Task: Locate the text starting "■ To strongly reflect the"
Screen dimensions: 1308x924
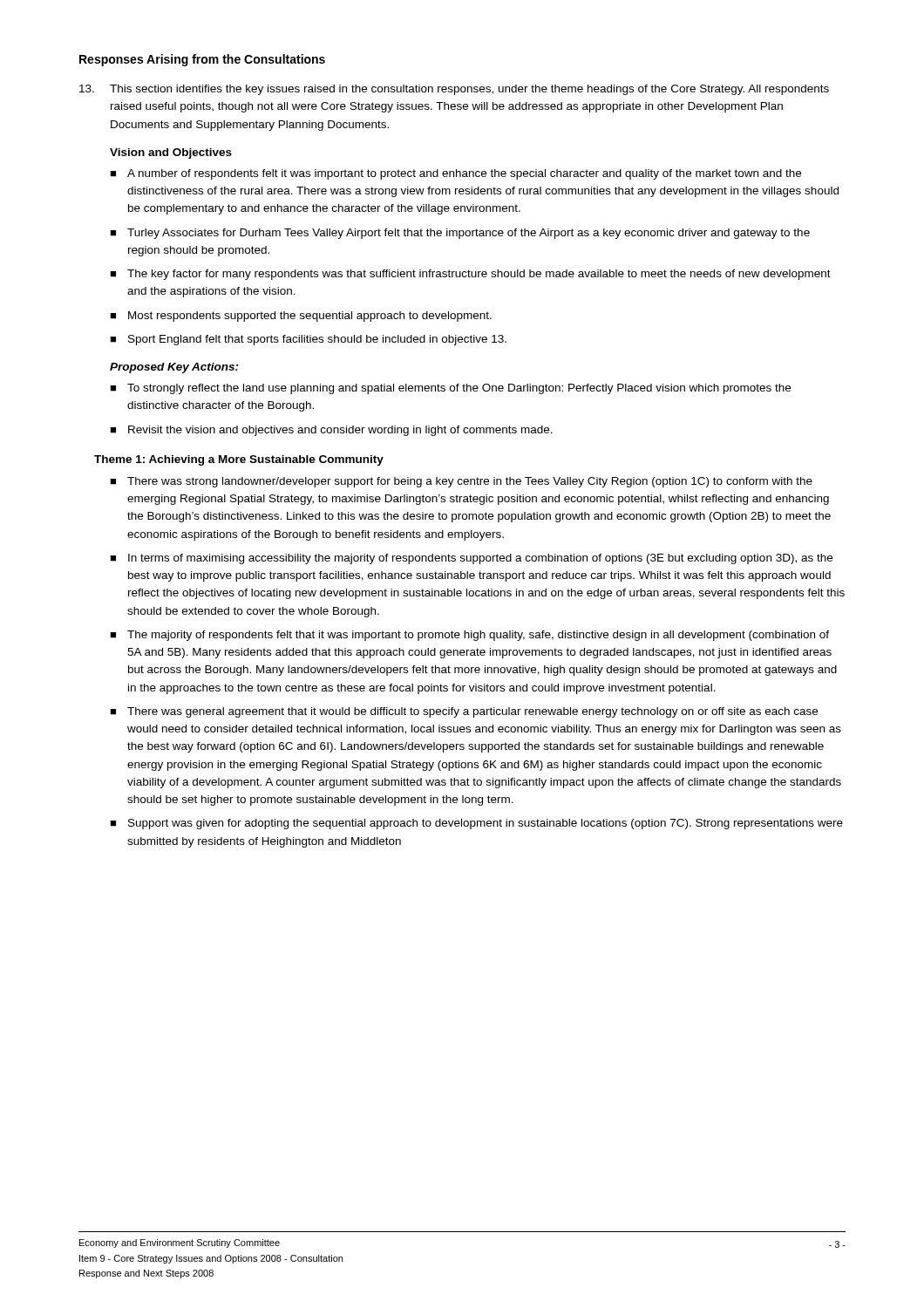Action: (x=478, y=397)
